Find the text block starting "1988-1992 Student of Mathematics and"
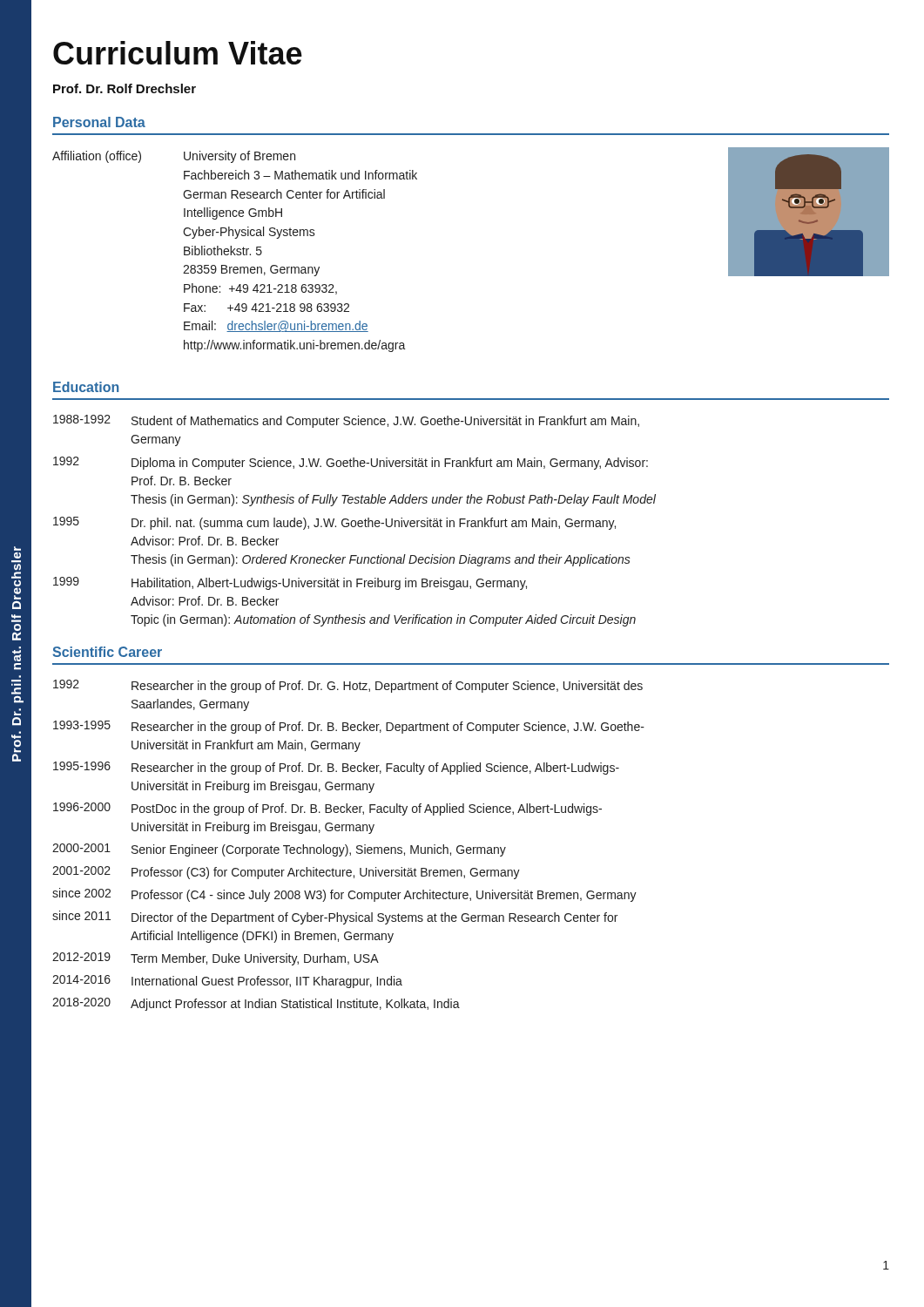The image size is (924, 1307). pos(471,430)
